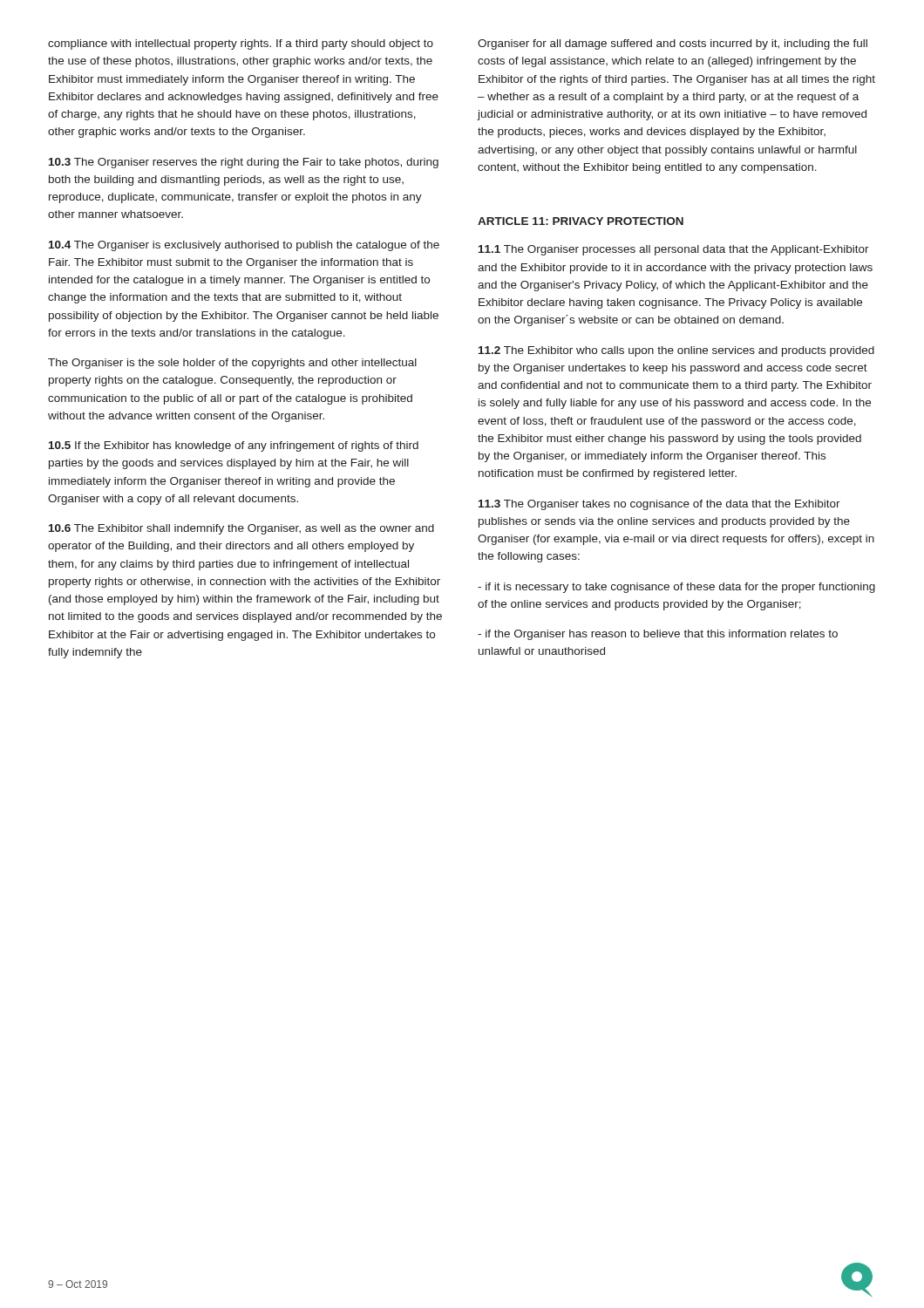Select the text block that says "5 If the Exhibitor has knowledge of any"

click(x=247, y=472)
